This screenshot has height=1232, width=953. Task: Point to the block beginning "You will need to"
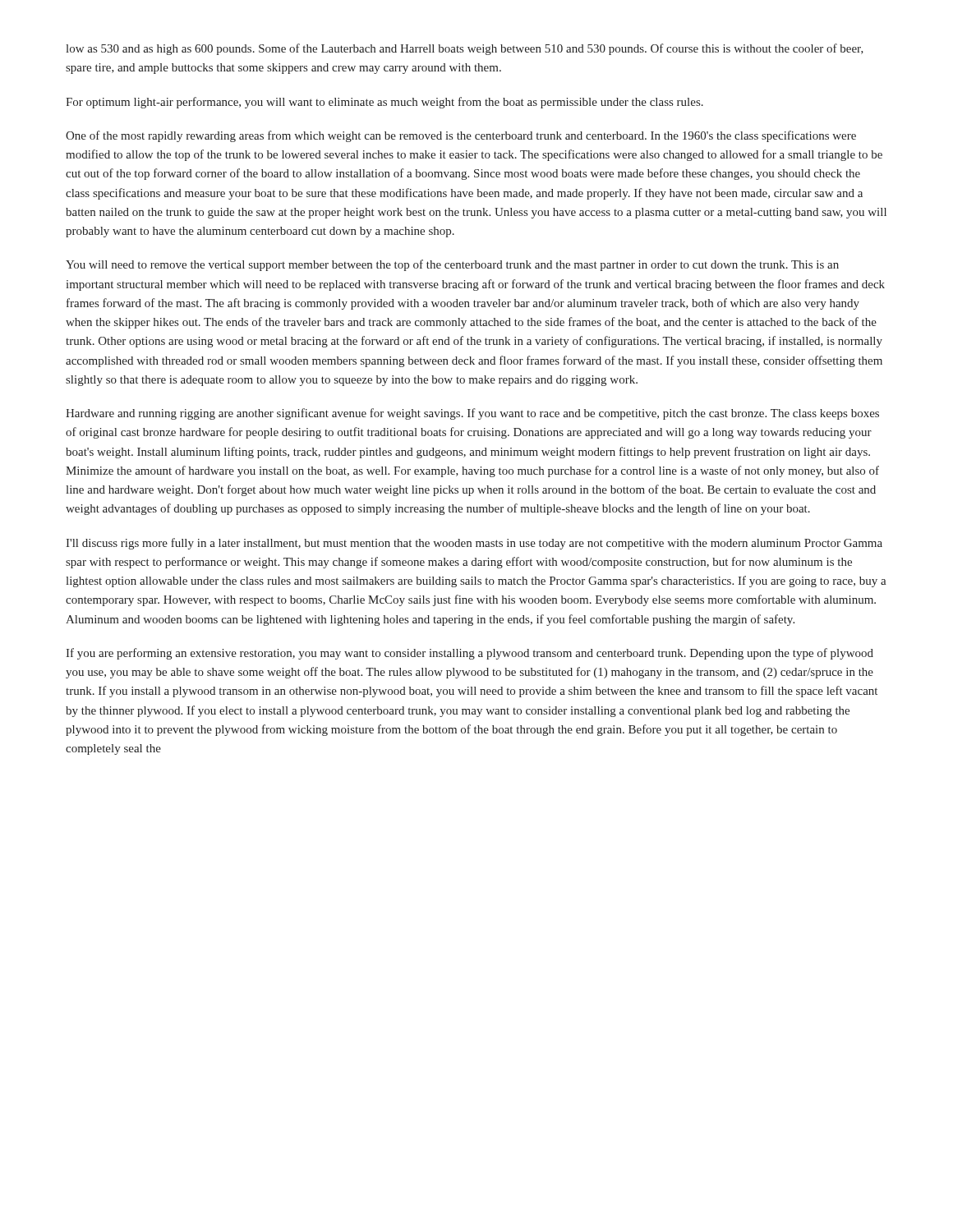[475, 322]
